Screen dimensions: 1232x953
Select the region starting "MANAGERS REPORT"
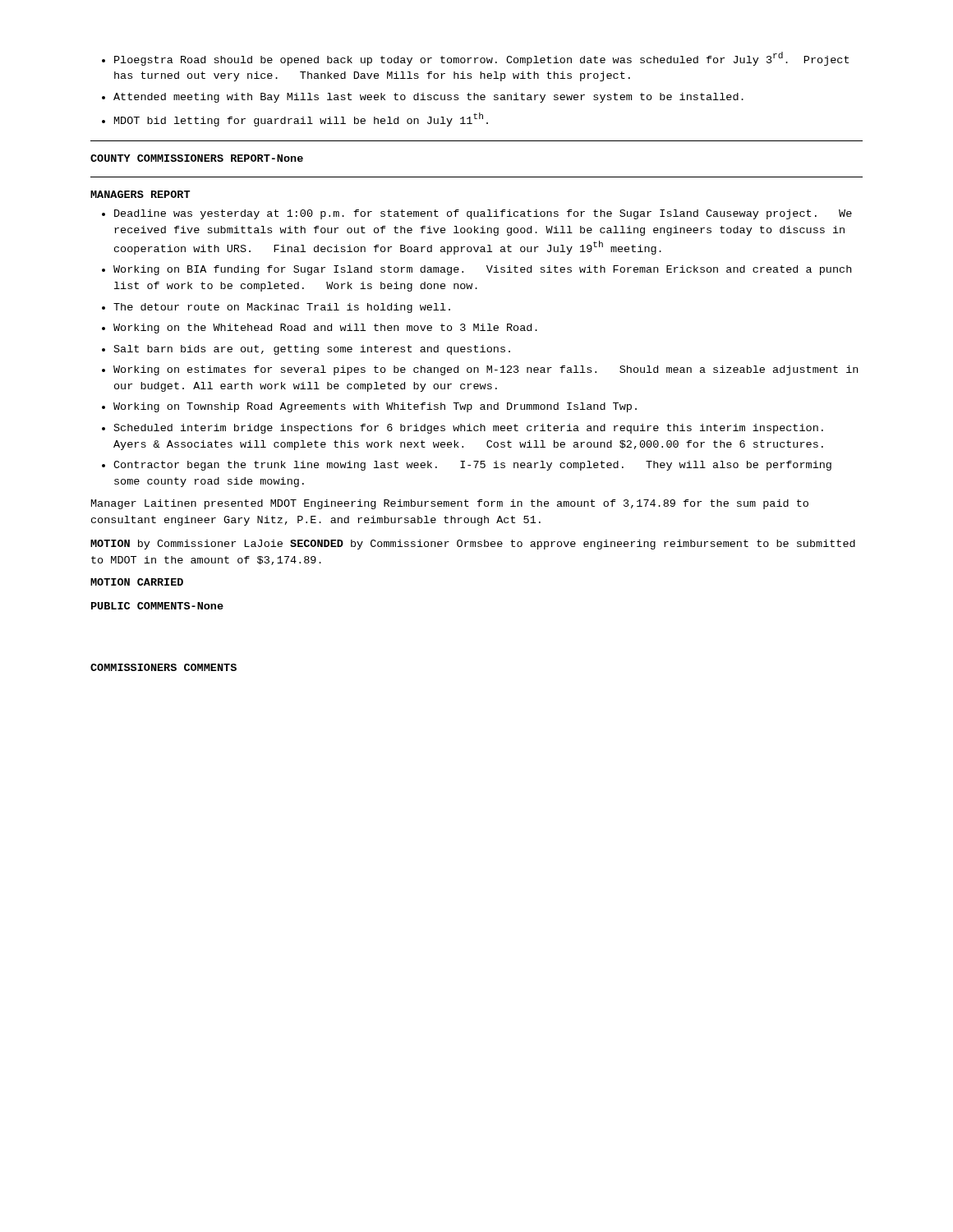point(140,195)
